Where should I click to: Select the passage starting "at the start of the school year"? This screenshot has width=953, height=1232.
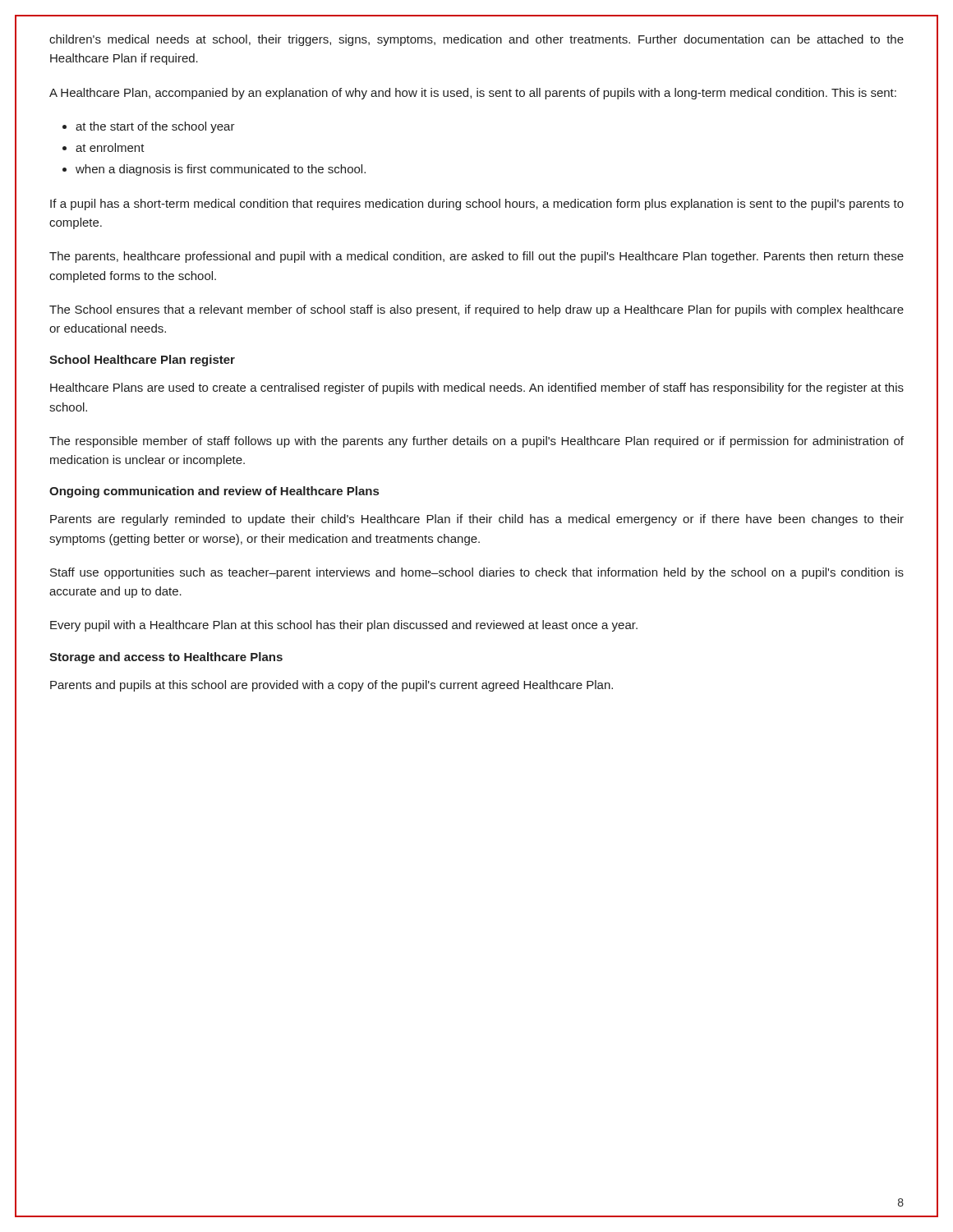pyautogui.click(x=155, y=126)
